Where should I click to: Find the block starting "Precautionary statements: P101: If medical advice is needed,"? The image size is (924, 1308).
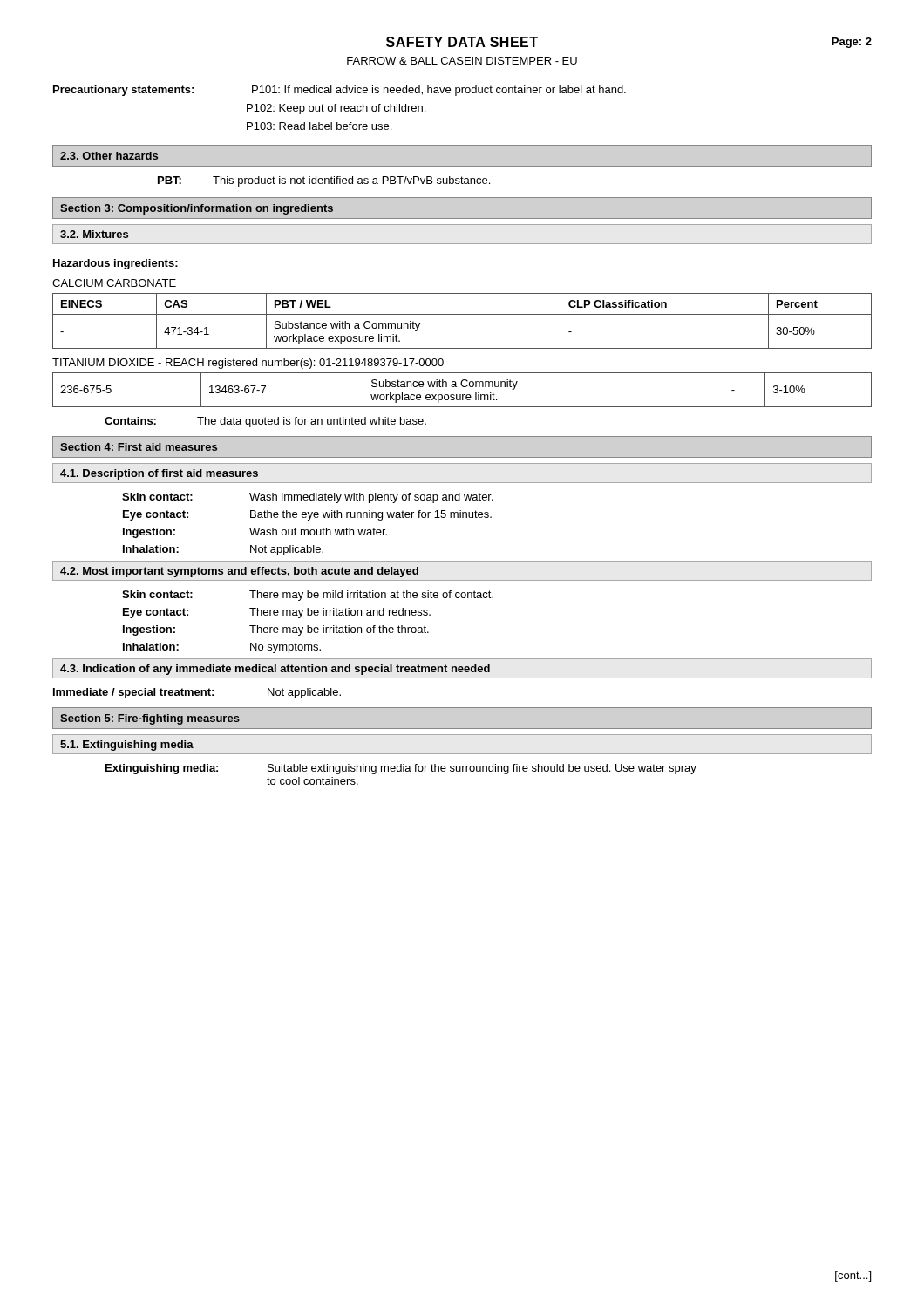340,91
